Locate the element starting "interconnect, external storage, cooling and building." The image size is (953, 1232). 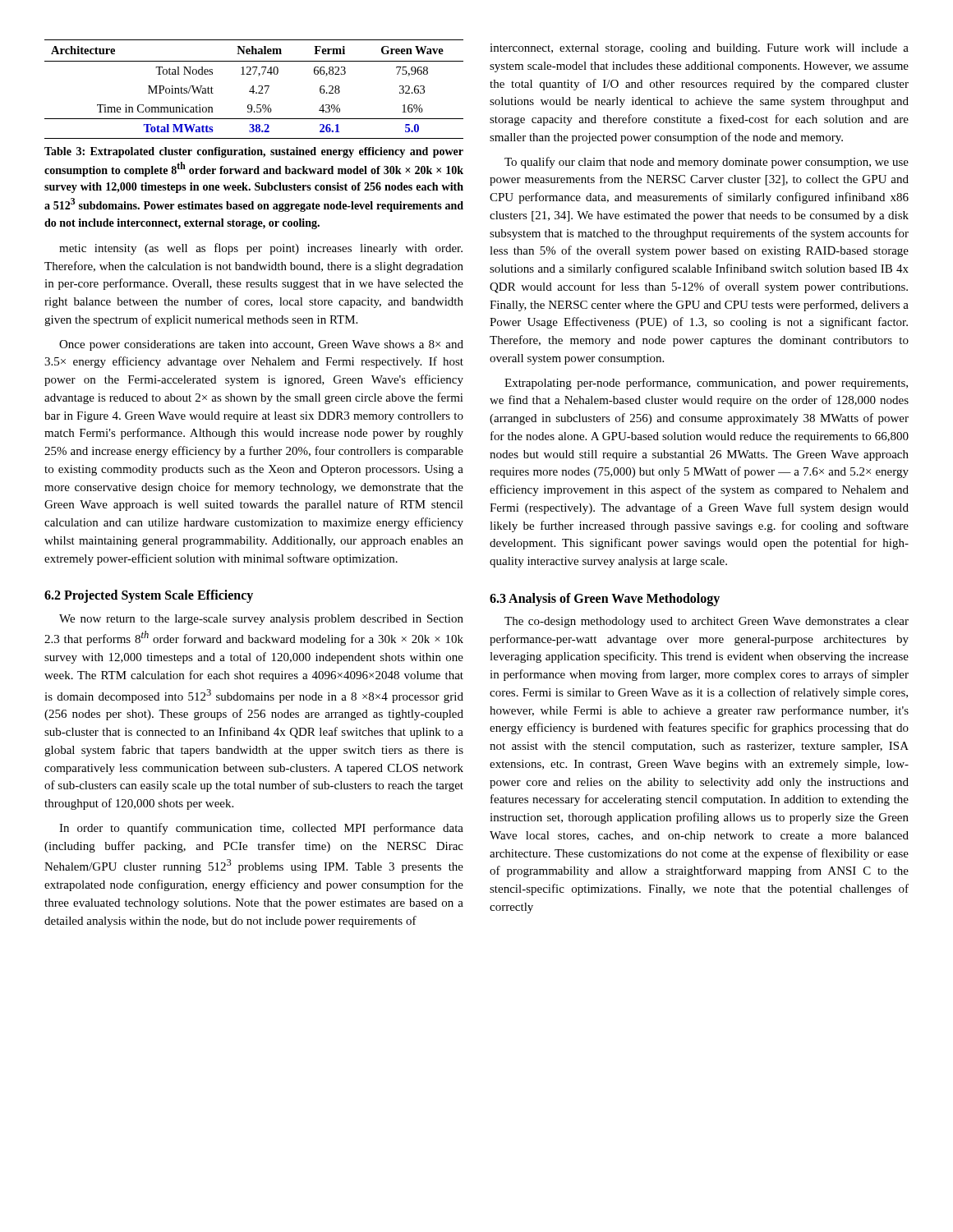(x=699, y=93)
